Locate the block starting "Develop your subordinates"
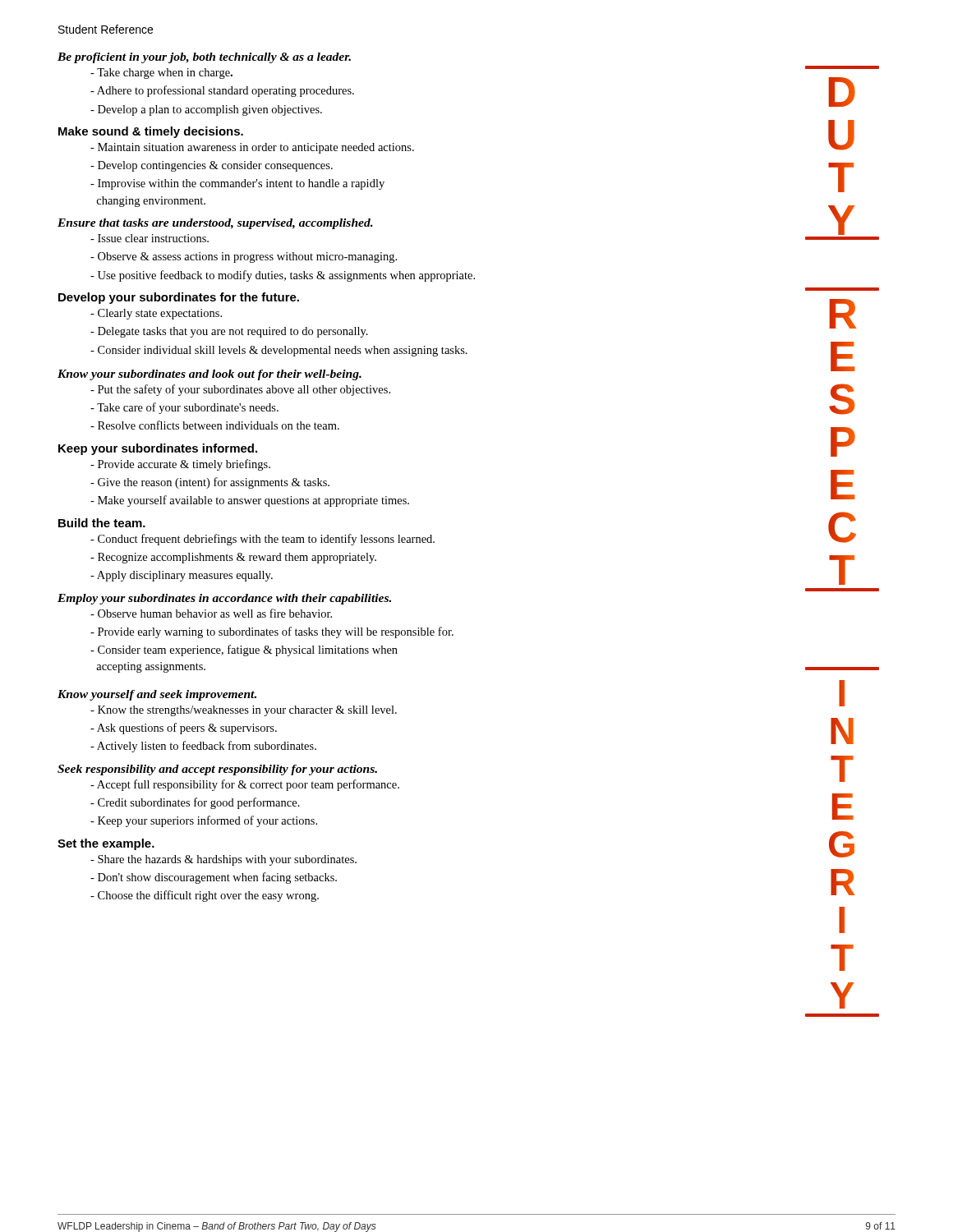953x1232 pixels. tap(179, 297)
